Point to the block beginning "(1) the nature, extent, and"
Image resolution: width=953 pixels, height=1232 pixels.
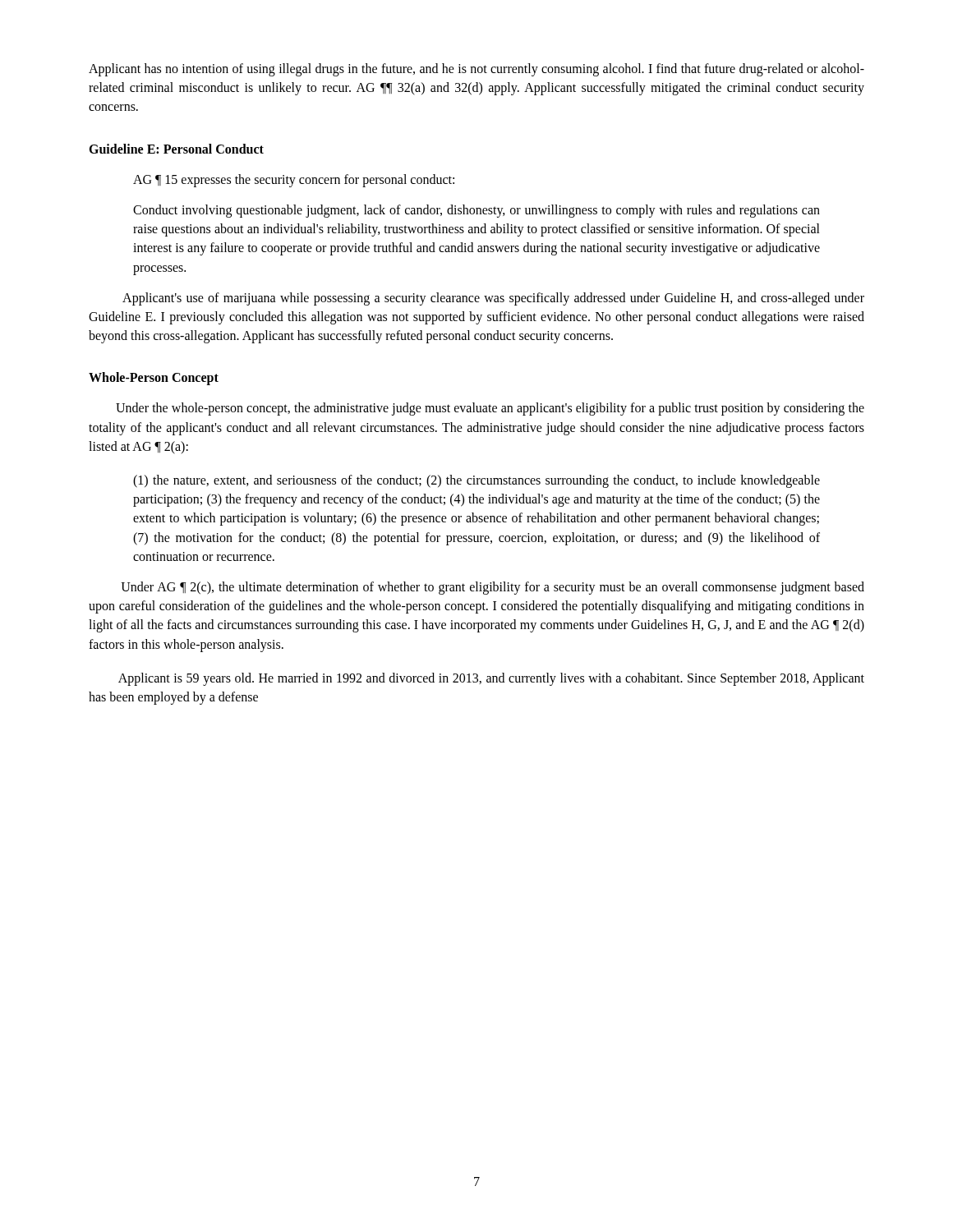click(476, 518)
